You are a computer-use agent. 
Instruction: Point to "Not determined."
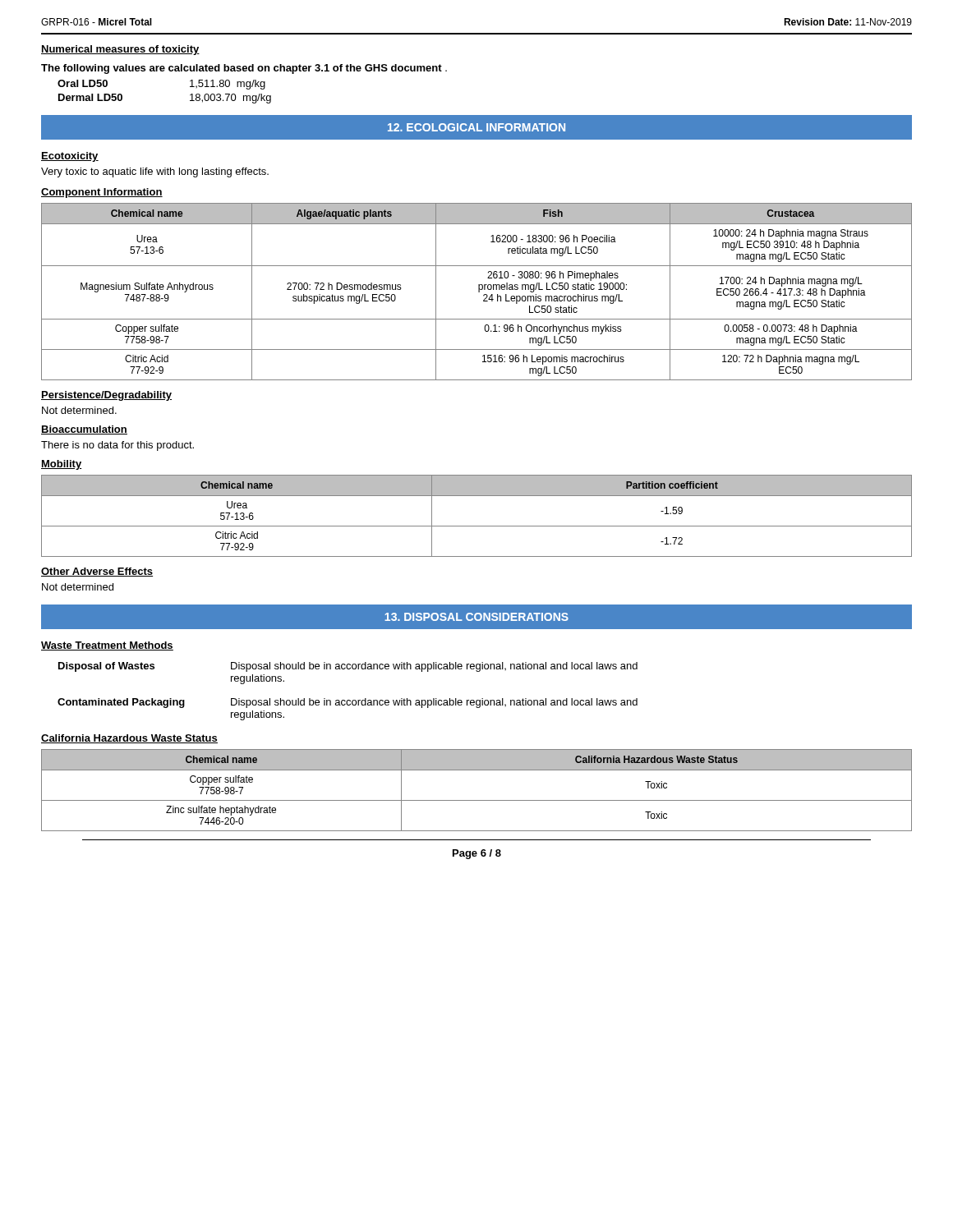[79, 410]
